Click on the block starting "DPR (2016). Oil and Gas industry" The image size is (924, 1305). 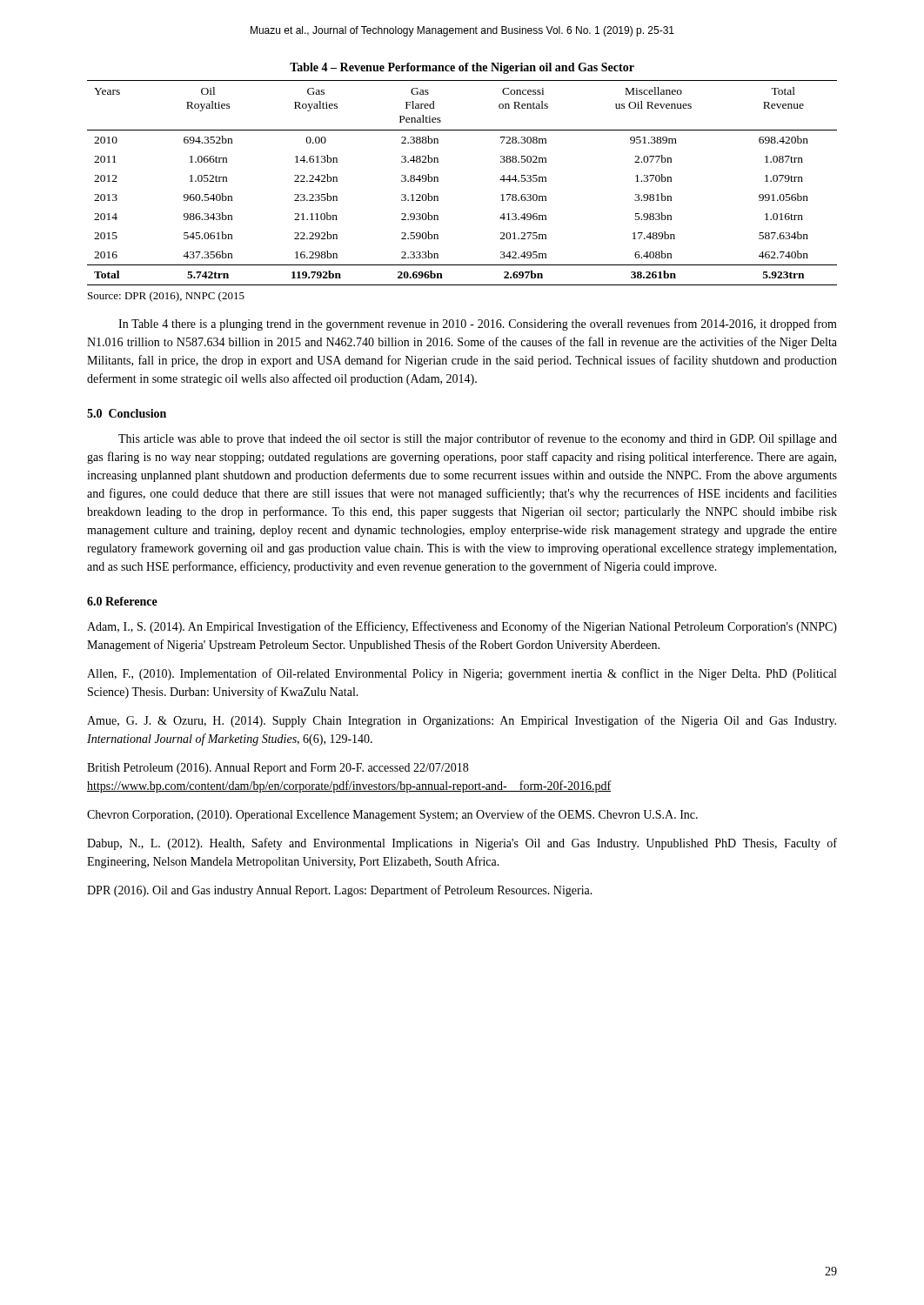(340, 890)
